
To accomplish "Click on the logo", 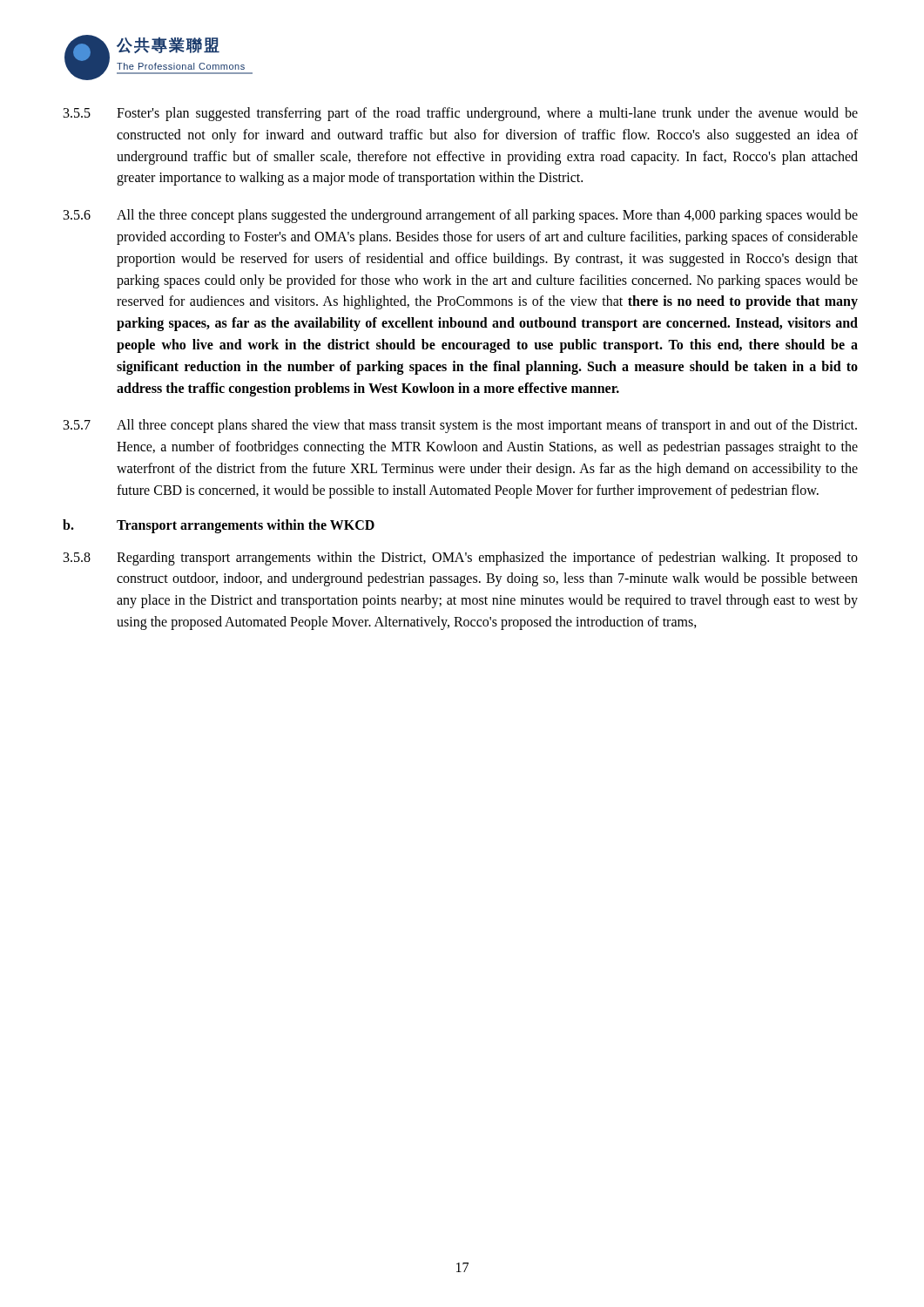I will (159, 58).
